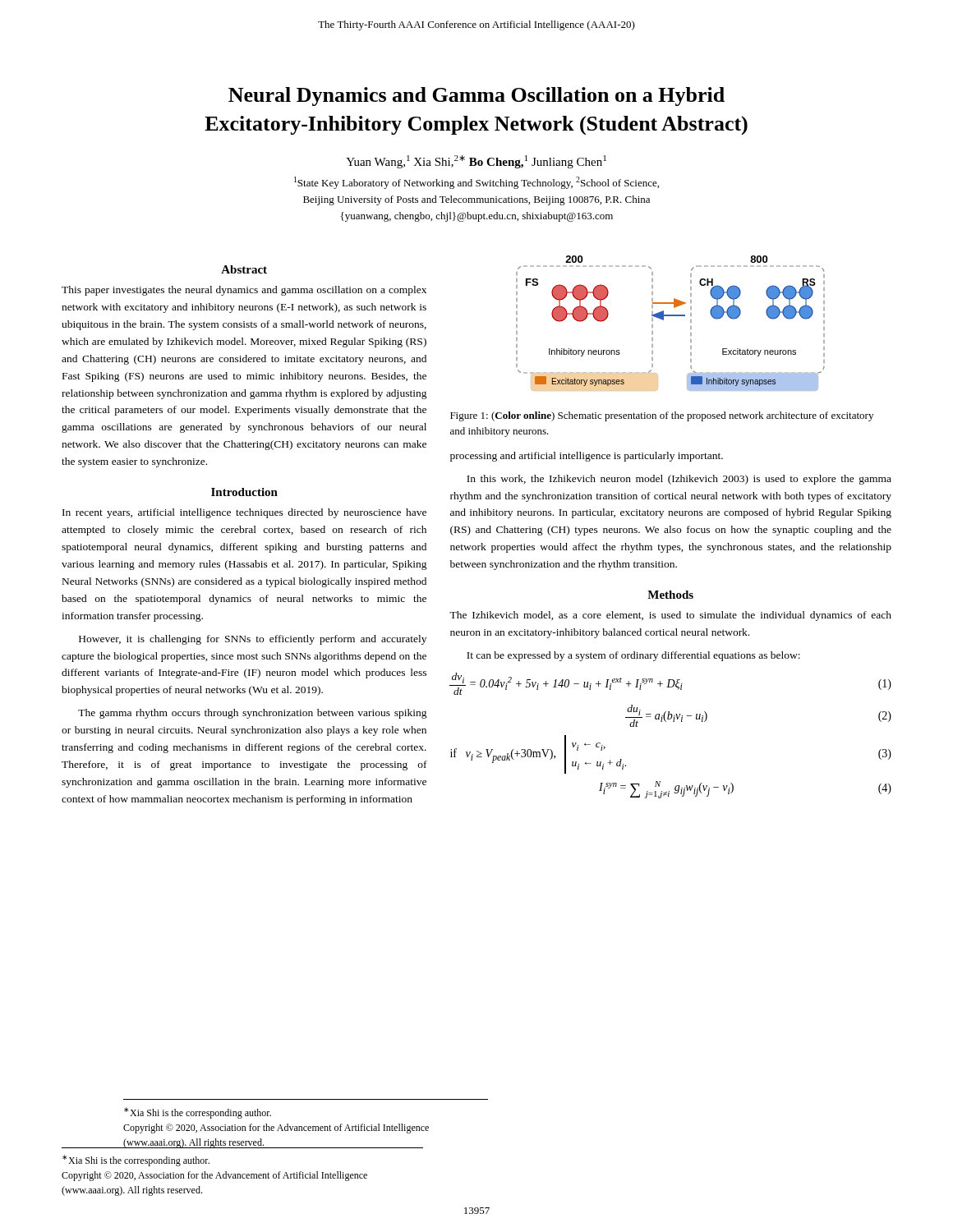The height and width of the screenshot is (1232, 953).
Task: Locate the block starting "Yuan Wang,1 Xia Shi,2∗ Bo Cheng,1 Junliang"
Action: tap(476, 161)
